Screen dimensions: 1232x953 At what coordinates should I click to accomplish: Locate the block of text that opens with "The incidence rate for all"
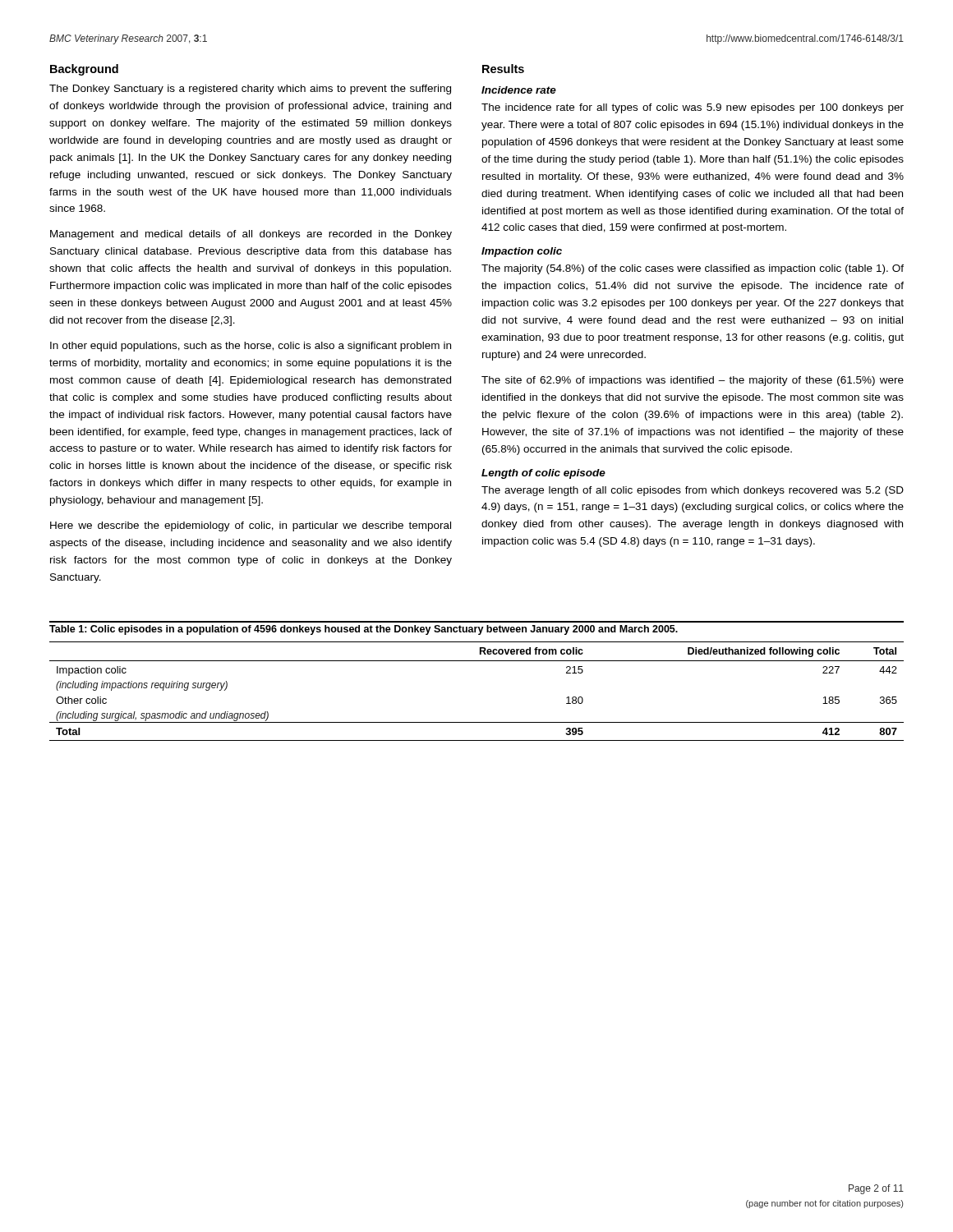point(693,168)
